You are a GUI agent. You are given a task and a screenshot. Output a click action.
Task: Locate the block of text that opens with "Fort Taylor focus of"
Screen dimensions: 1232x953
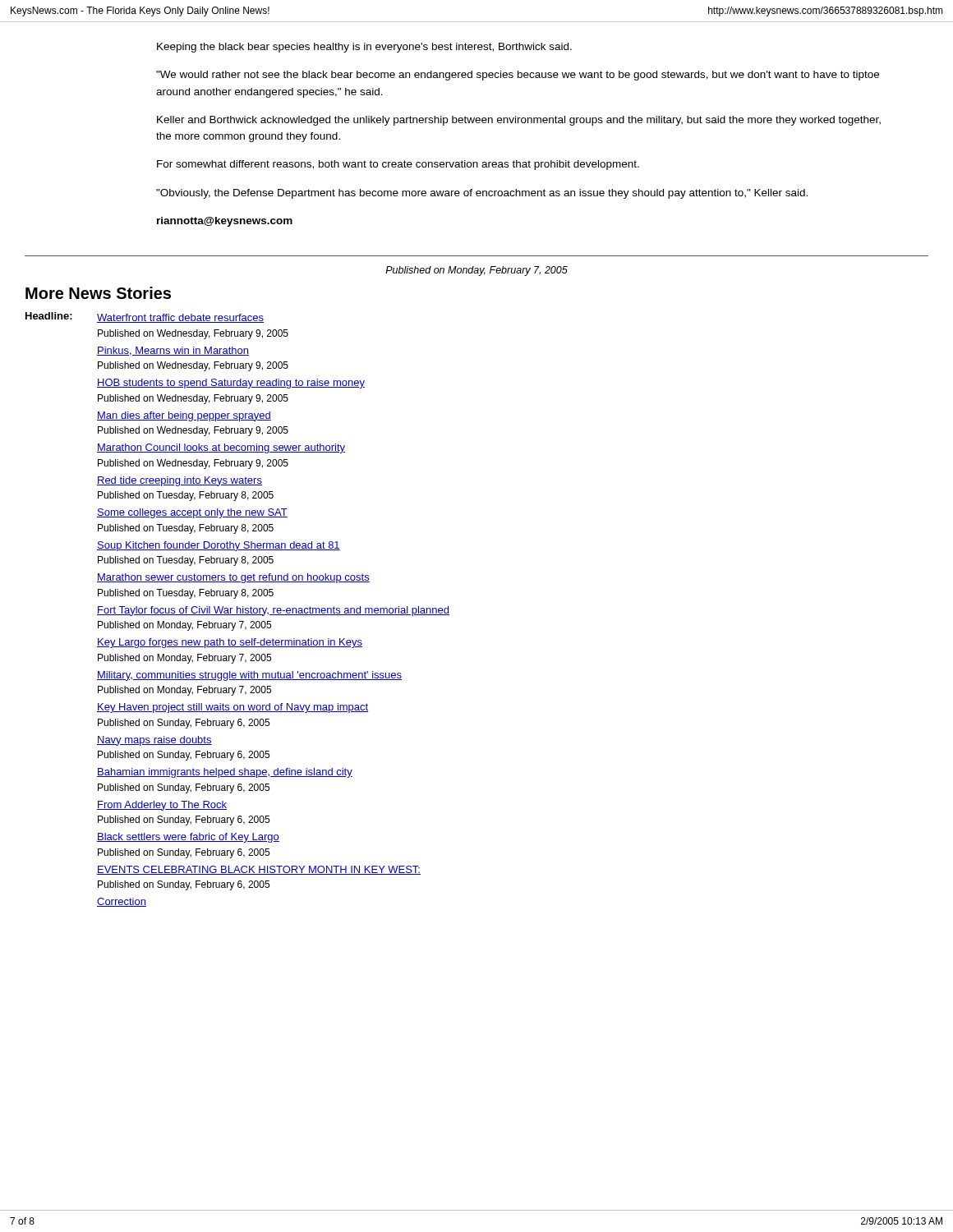pos(273,618)
